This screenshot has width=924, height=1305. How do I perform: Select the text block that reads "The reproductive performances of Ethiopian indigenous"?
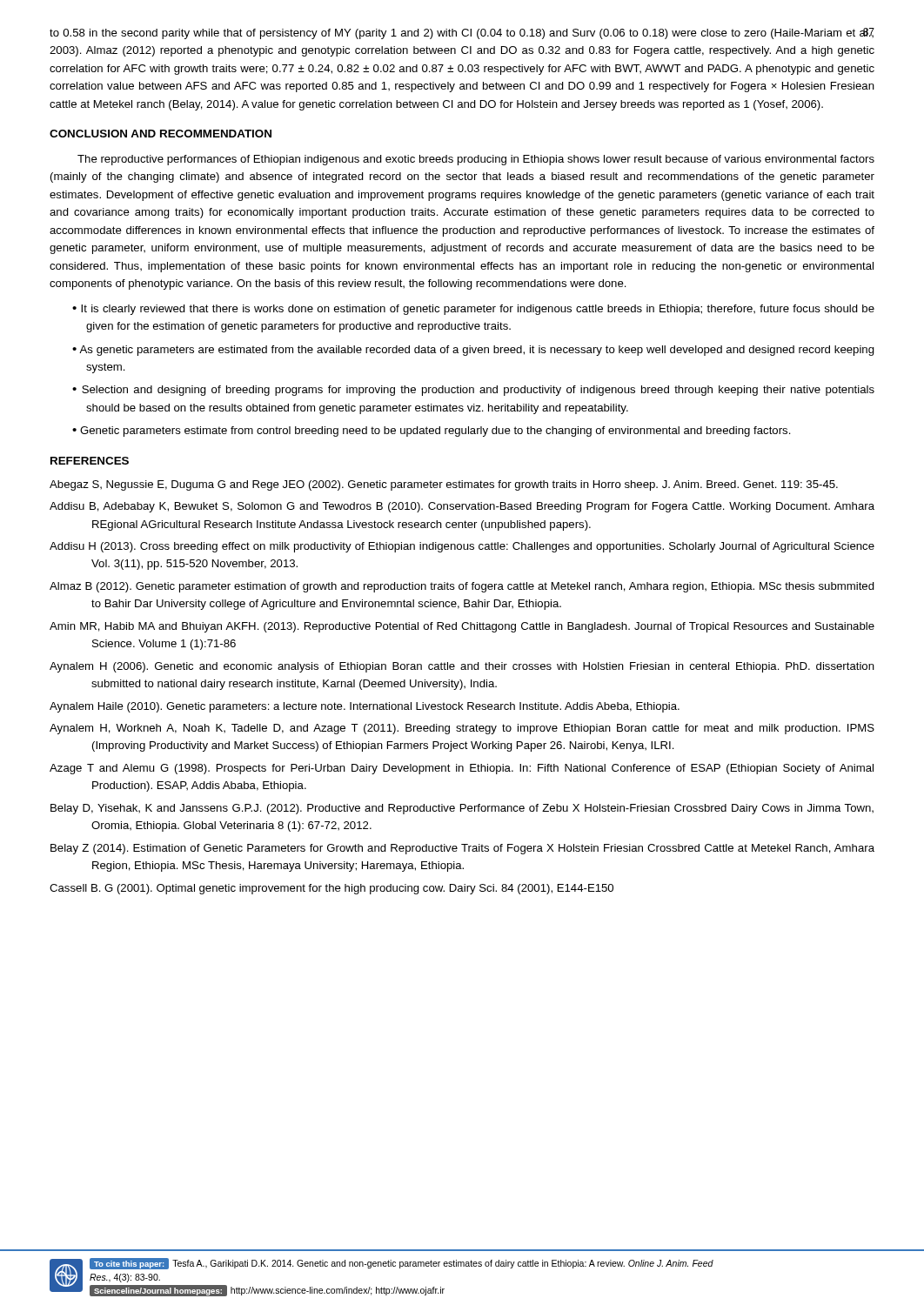point(462,222)
